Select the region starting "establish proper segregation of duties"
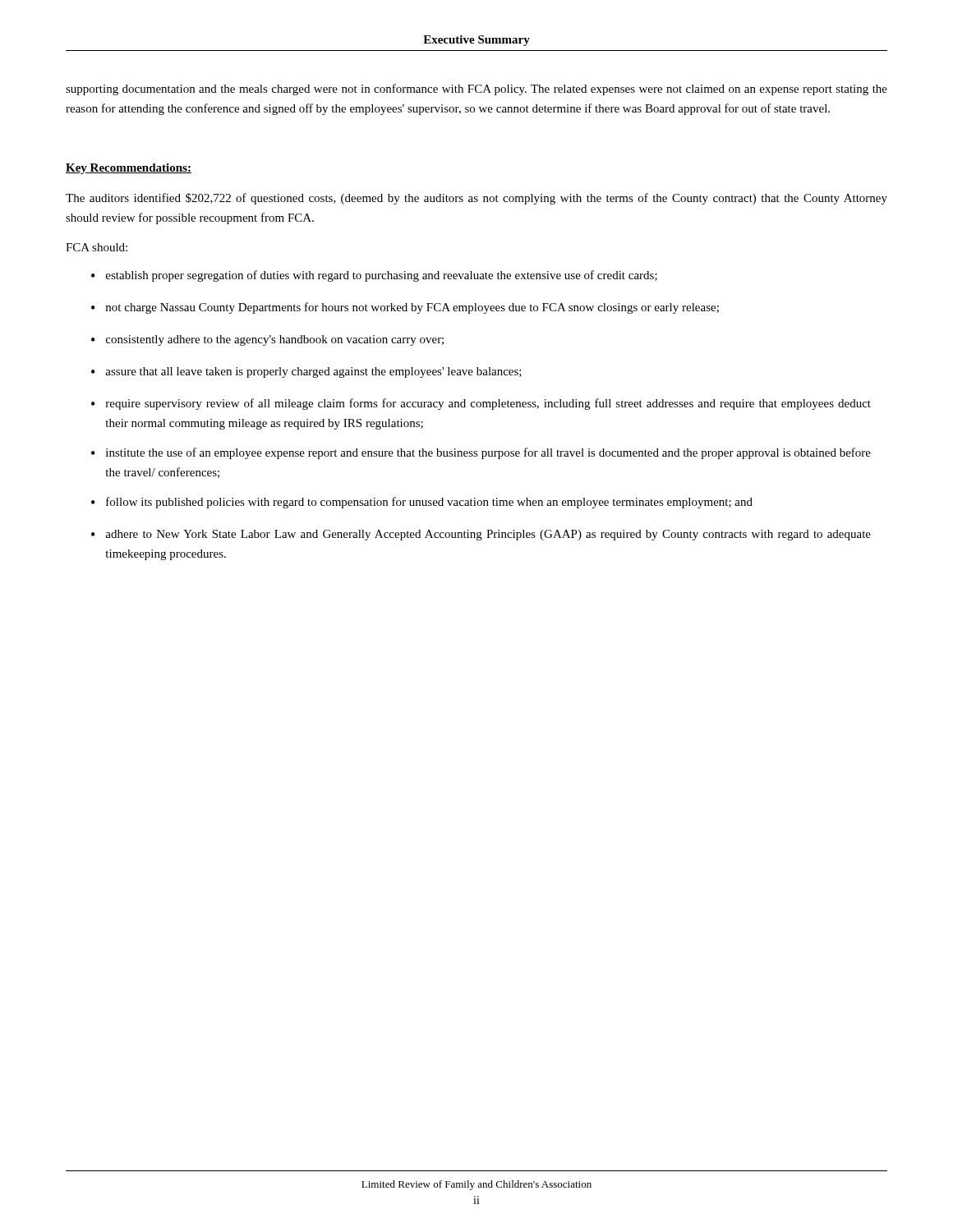The height and width of the screenshot is (1232, 953). pyautogui.click(x=496, y=275)
